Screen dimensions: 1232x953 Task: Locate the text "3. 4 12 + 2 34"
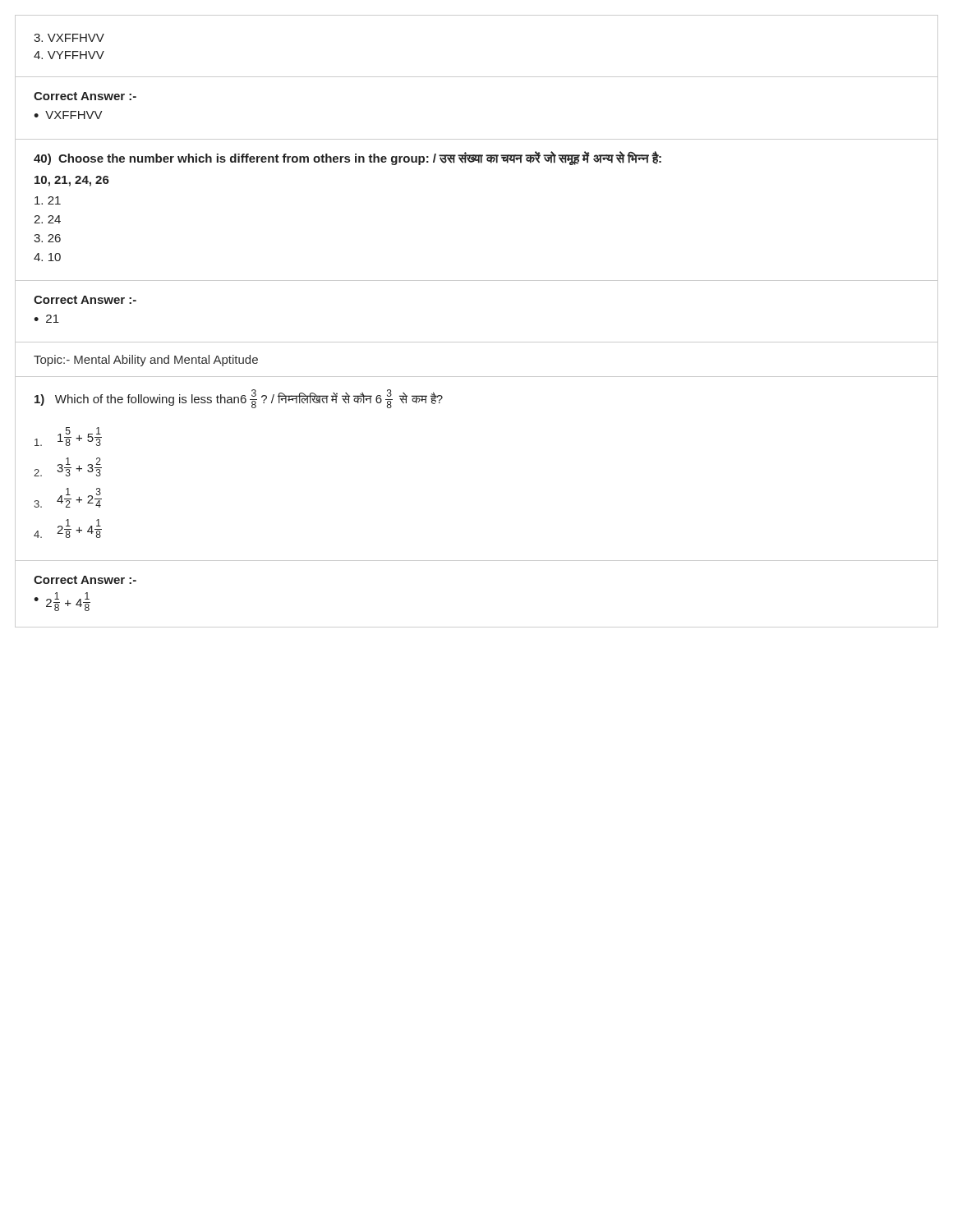68,499
